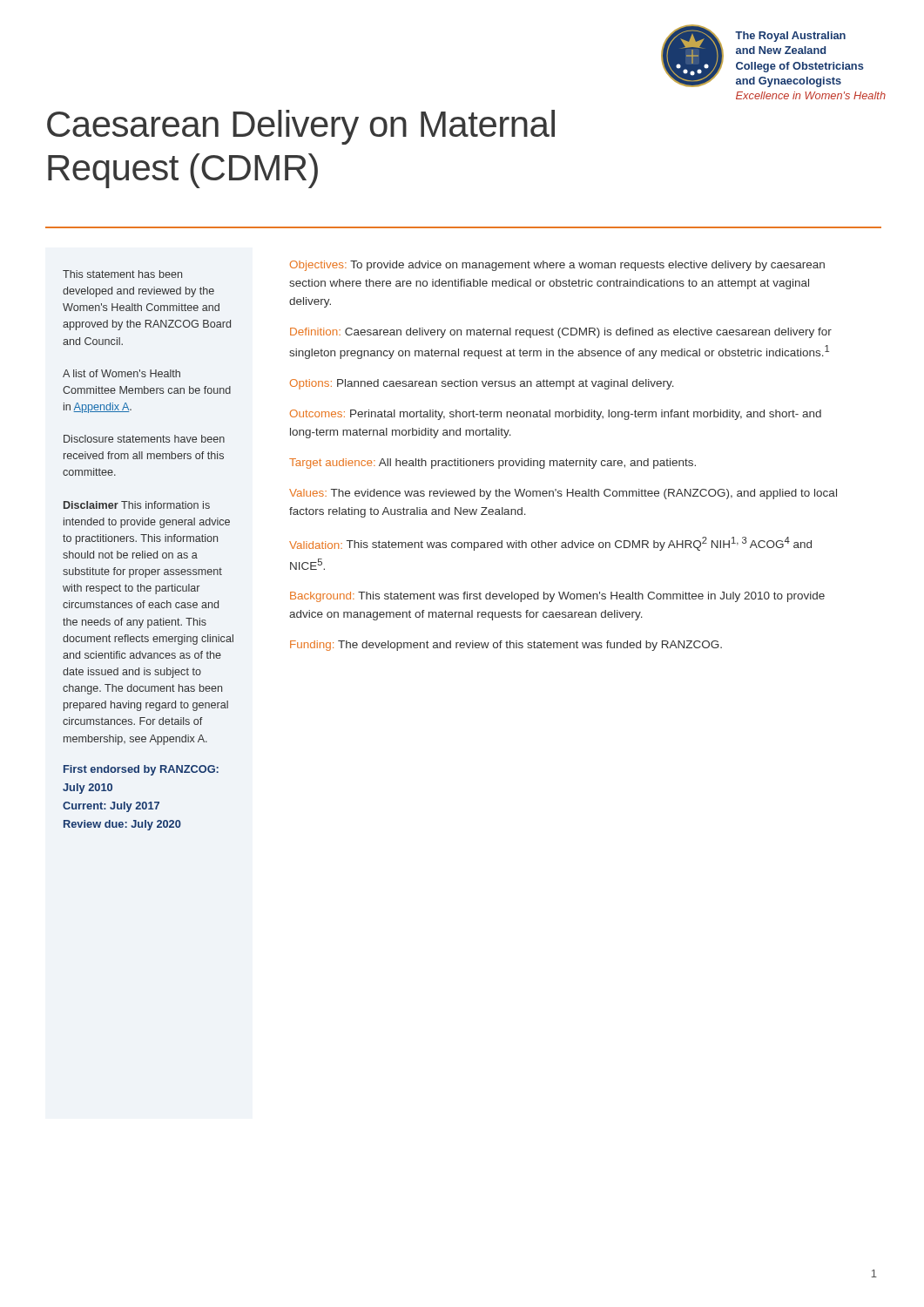Click on the passage starting "Background: This statement was first developed by Women's"

point(557,605)
